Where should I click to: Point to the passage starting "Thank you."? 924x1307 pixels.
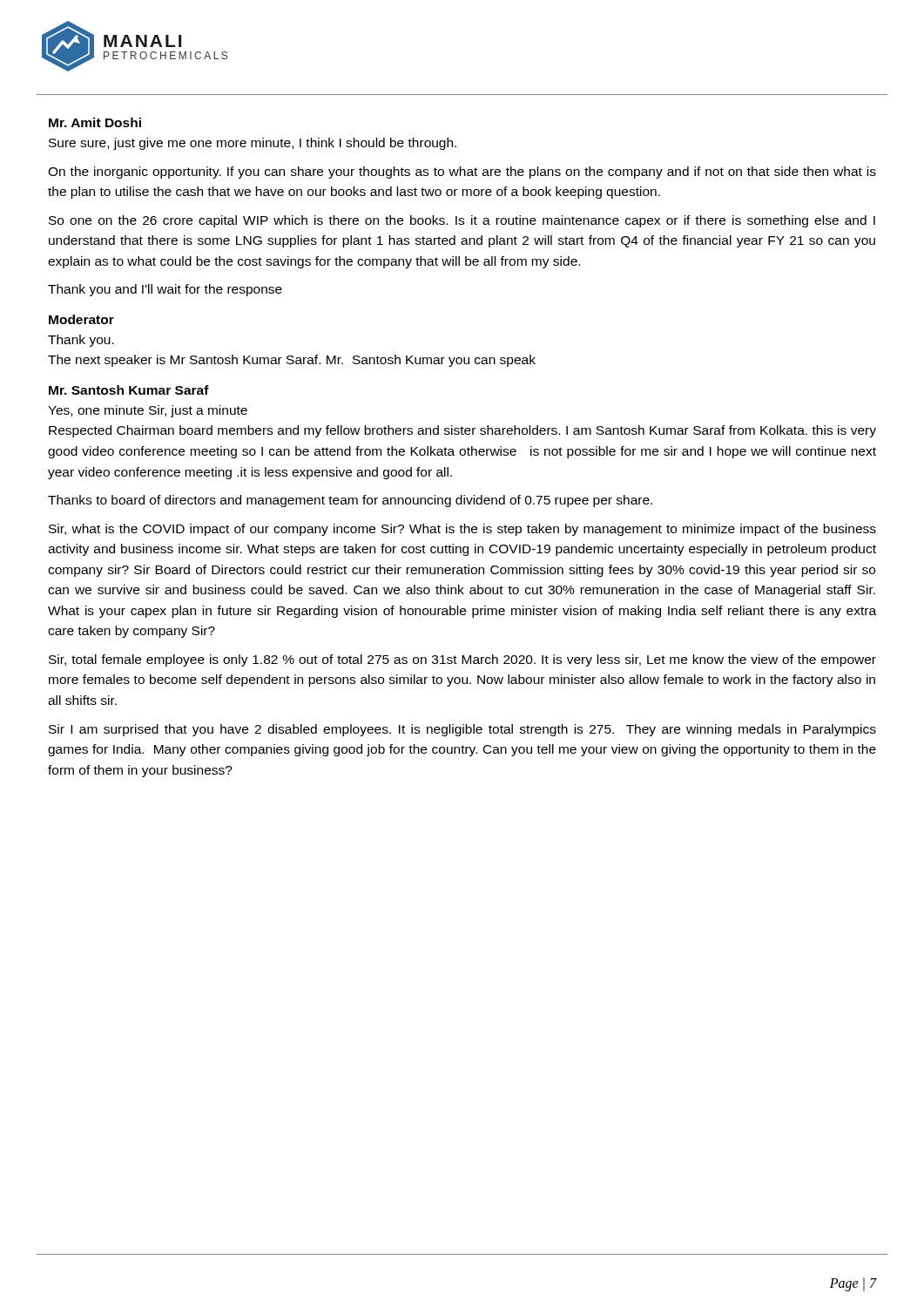click(81, 339)
